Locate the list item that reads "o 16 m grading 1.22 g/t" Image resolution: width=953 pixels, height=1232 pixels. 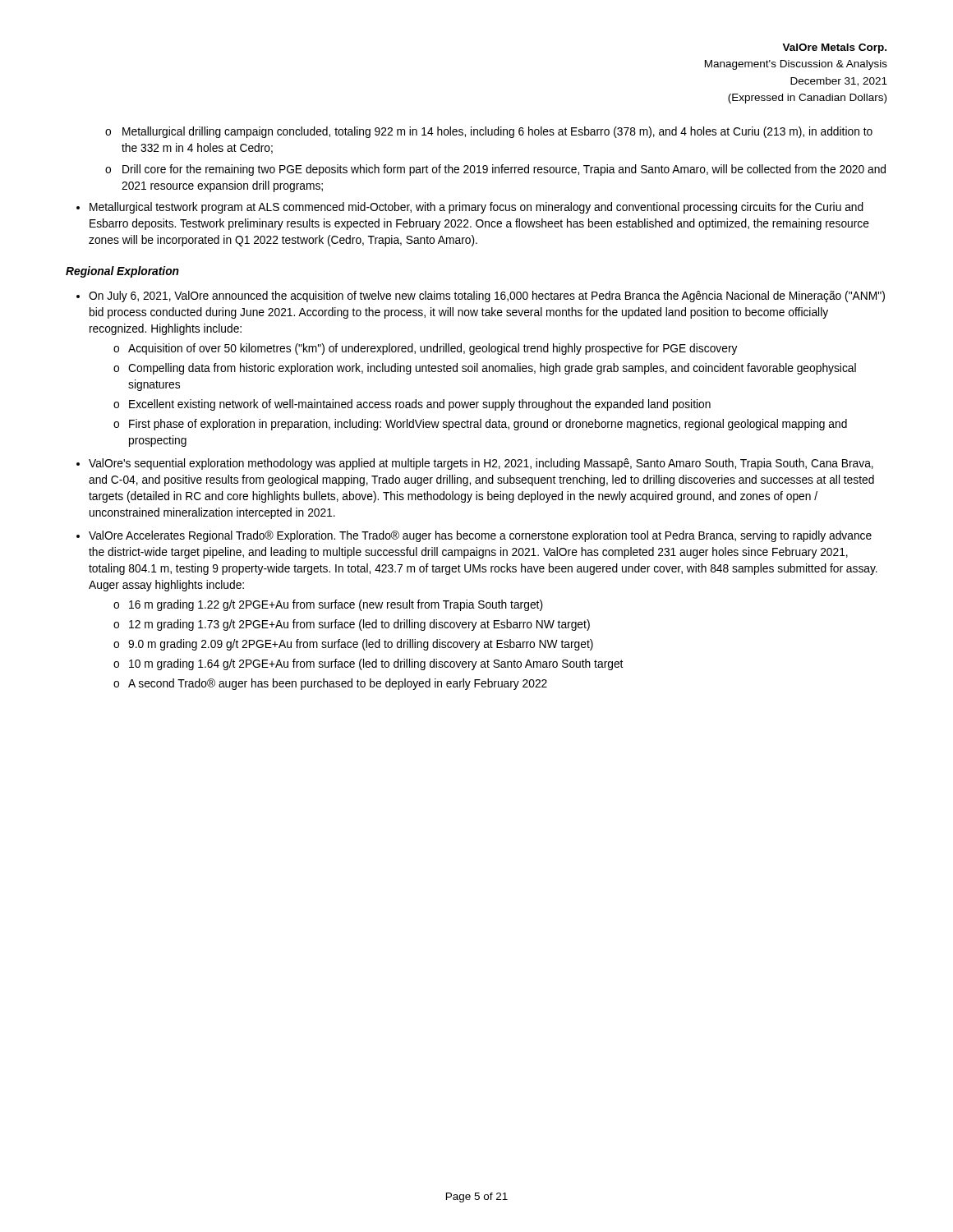[x=328, y=605]
